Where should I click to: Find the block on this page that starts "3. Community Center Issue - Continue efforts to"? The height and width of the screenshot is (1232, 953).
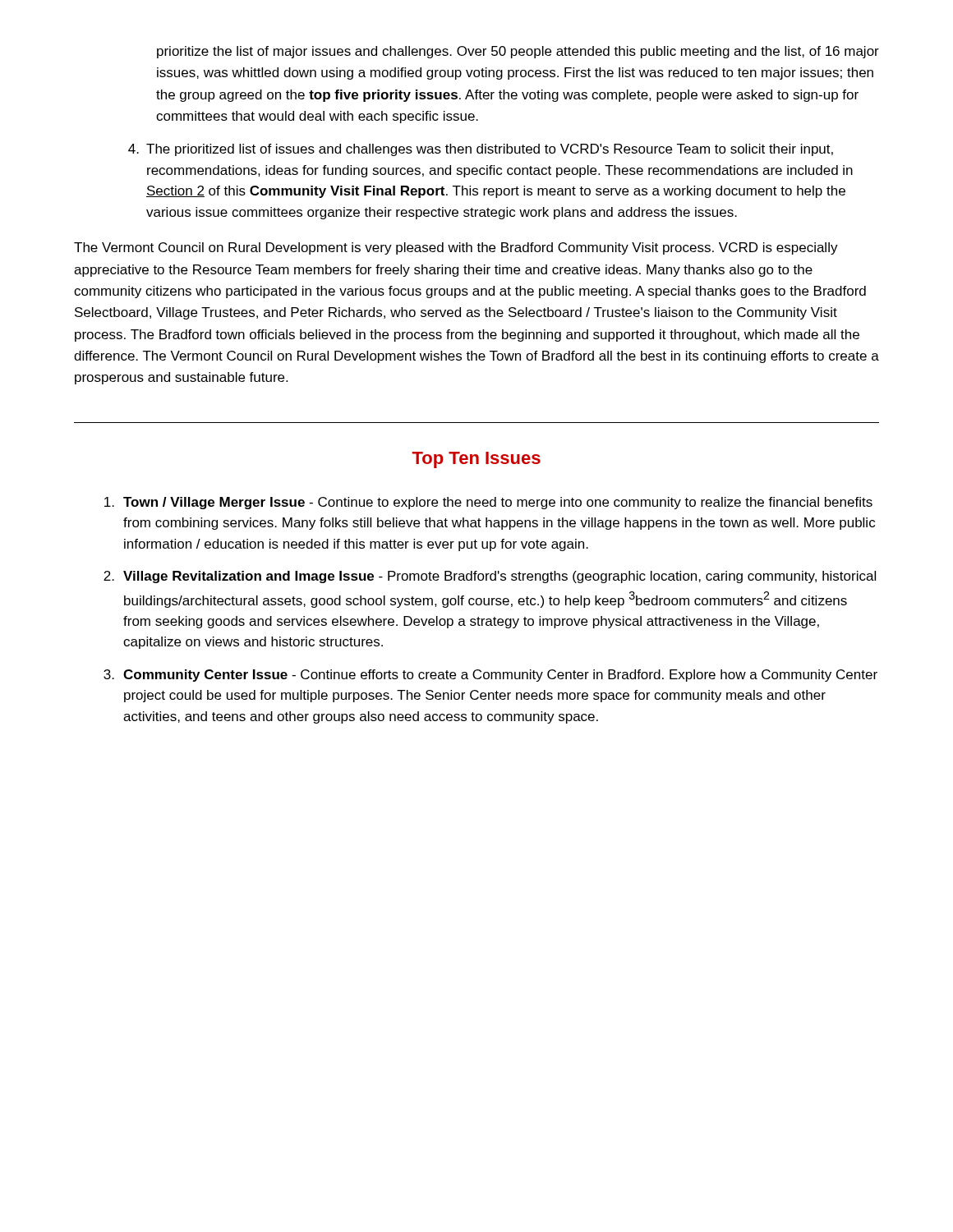(x=476, y=696)
